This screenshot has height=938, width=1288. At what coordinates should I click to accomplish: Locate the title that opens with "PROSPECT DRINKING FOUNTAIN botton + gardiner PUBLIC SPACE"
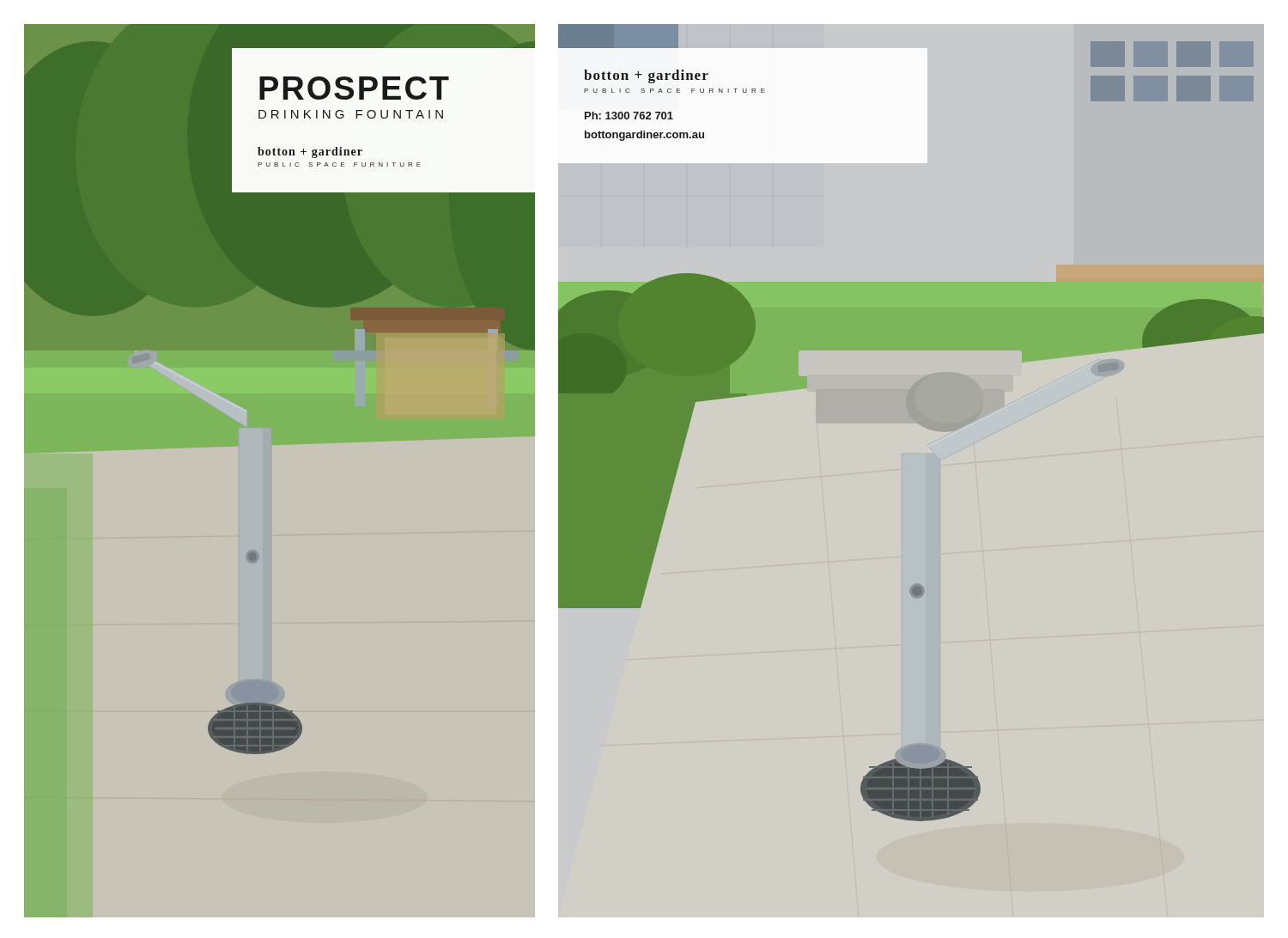(410, 119)
